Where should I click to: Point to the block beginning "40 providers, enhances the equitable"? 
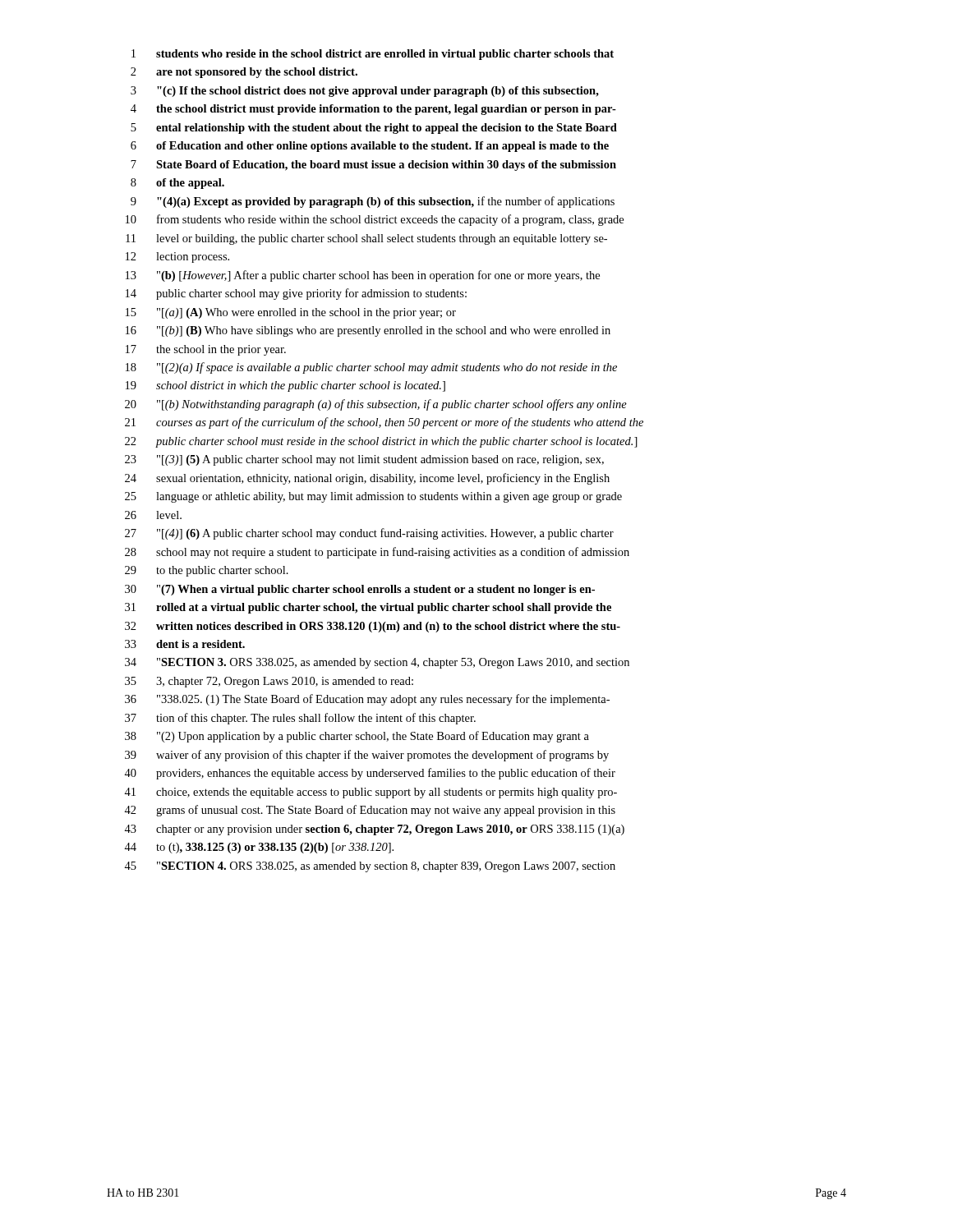(476, 773)
